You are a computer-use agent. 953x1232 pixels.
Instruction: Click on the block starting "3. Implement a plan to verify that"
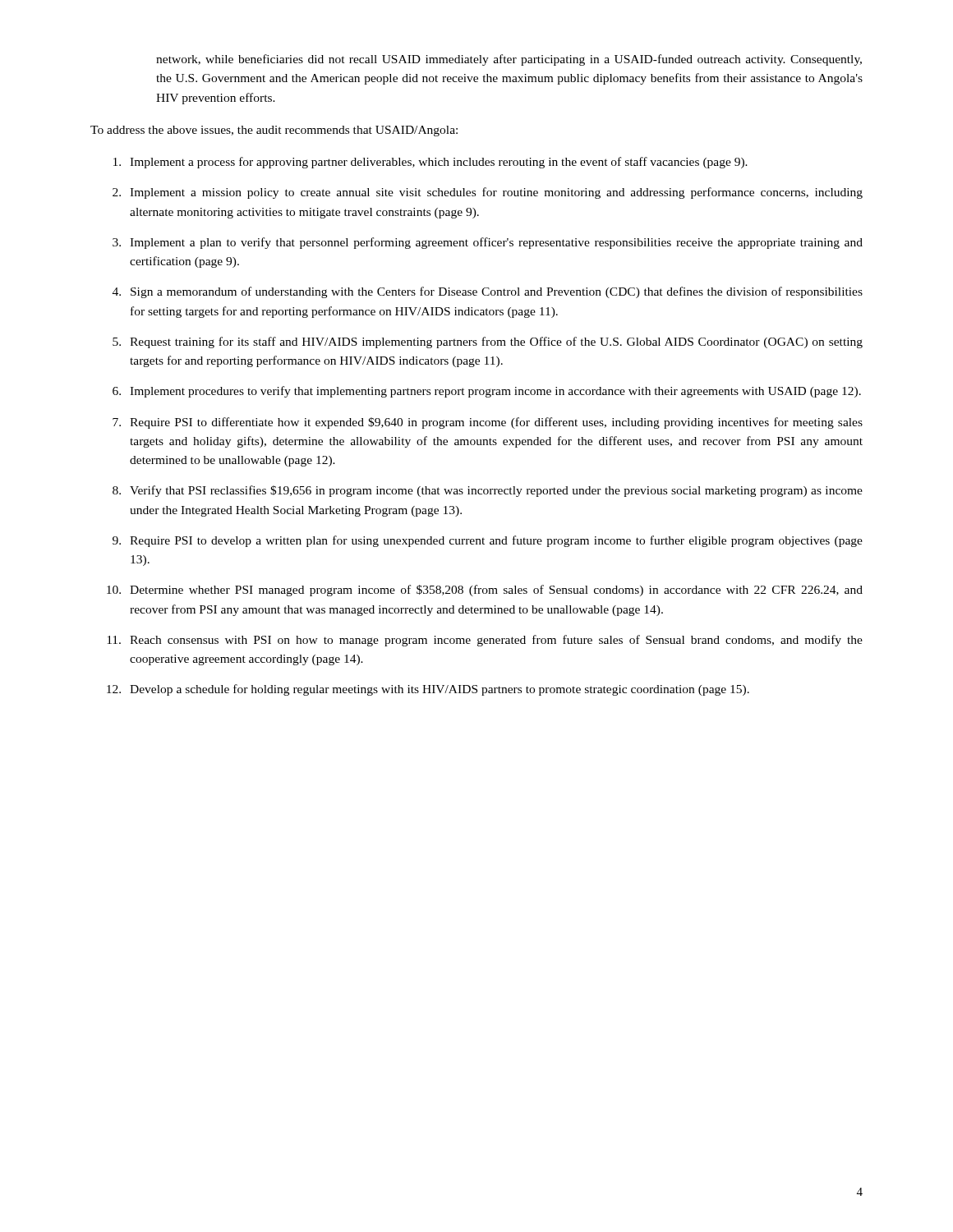coord(476,251)
